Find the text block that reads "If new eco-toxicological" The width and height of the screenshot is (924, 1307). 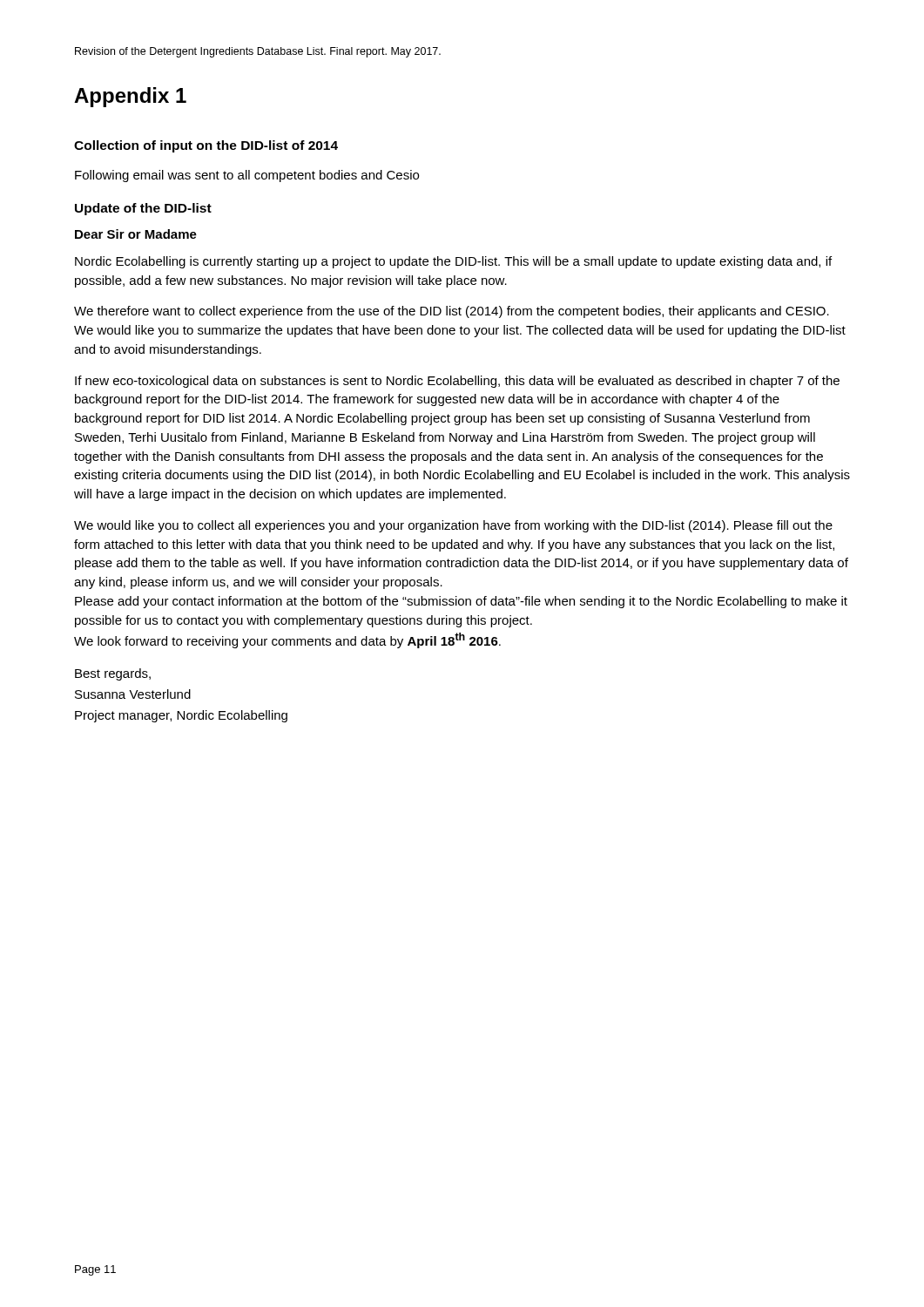click(x=462, y=437)
